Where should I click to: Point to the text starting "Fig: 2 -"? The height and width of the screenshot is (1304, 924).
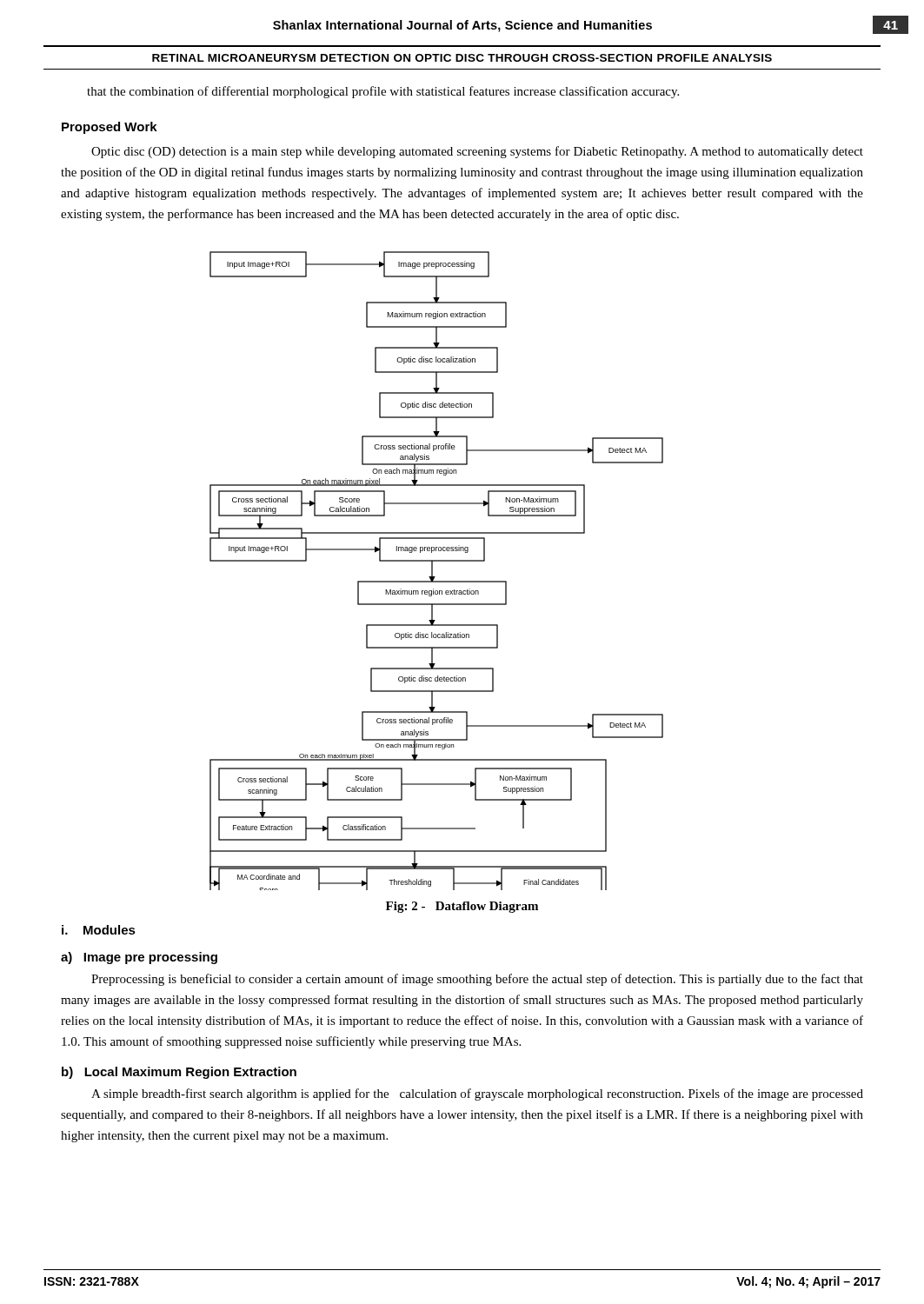click(x=462, y=906)
